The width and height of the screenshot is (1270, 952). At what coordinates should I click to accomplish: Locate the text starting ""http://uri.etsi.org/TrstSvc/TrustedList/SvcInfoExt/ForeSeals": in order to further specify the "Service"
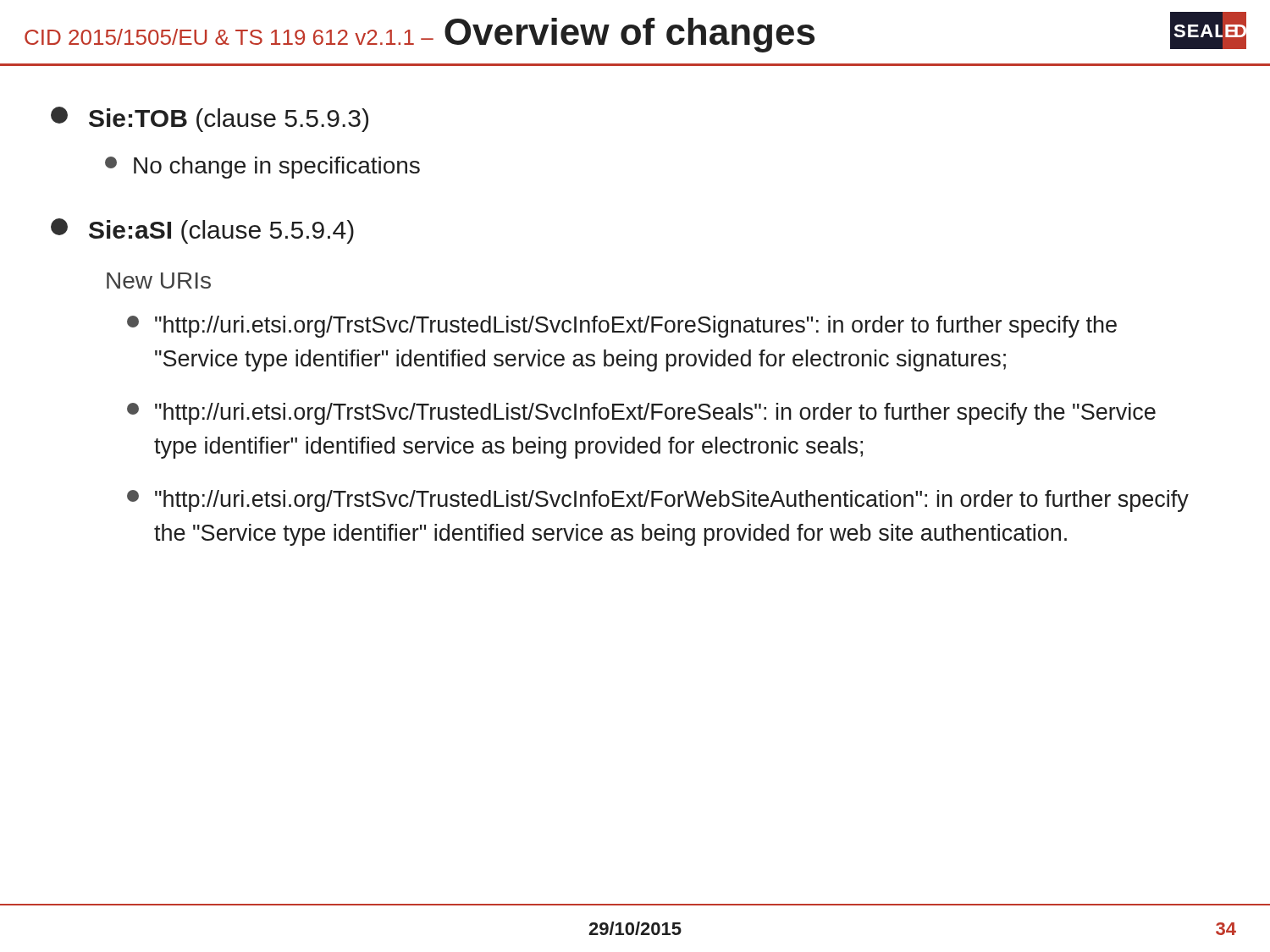click(665, 429)
